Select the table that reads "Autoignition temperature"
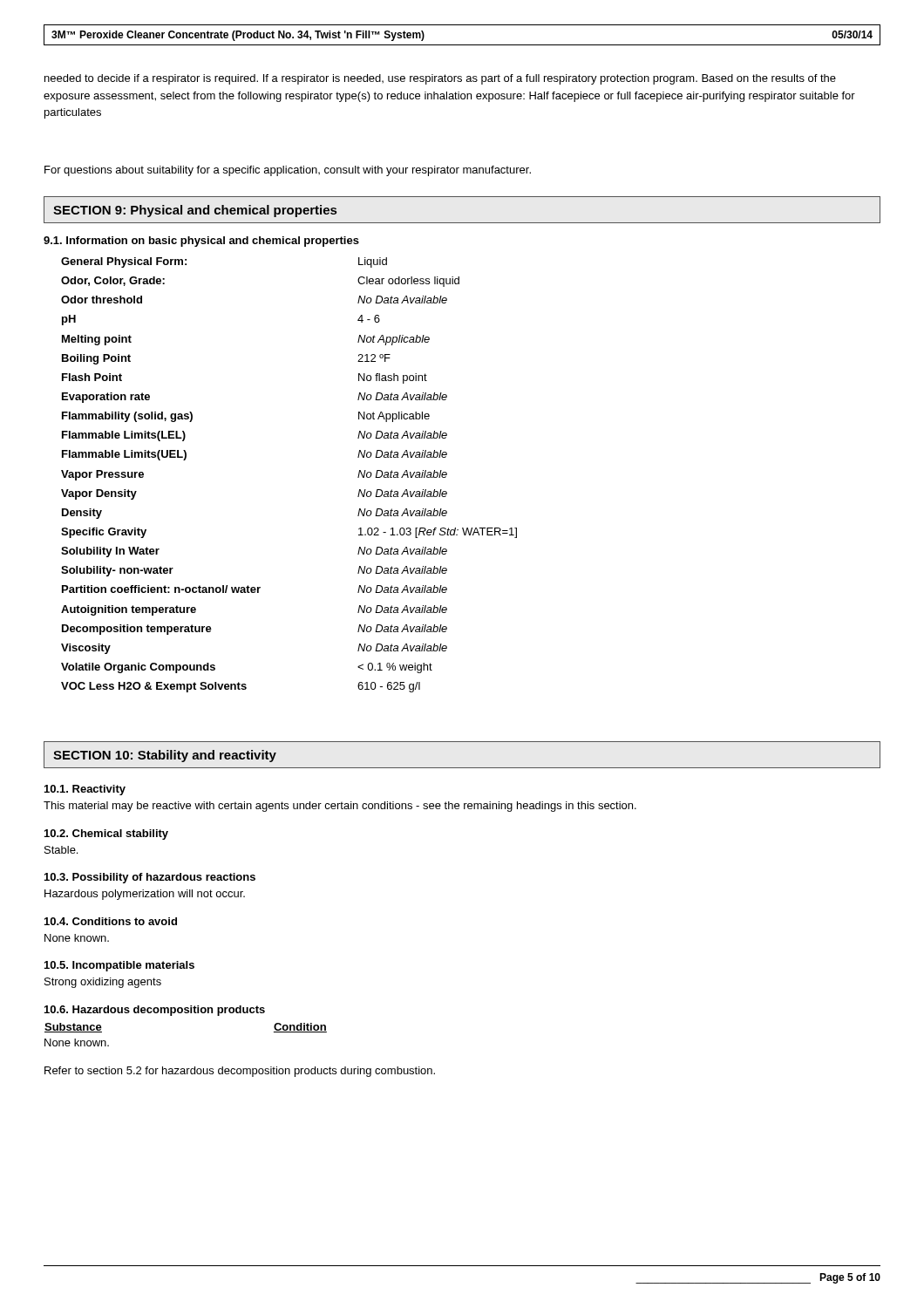The height and width of the screenshot is (1308, 924). point(462,465)
